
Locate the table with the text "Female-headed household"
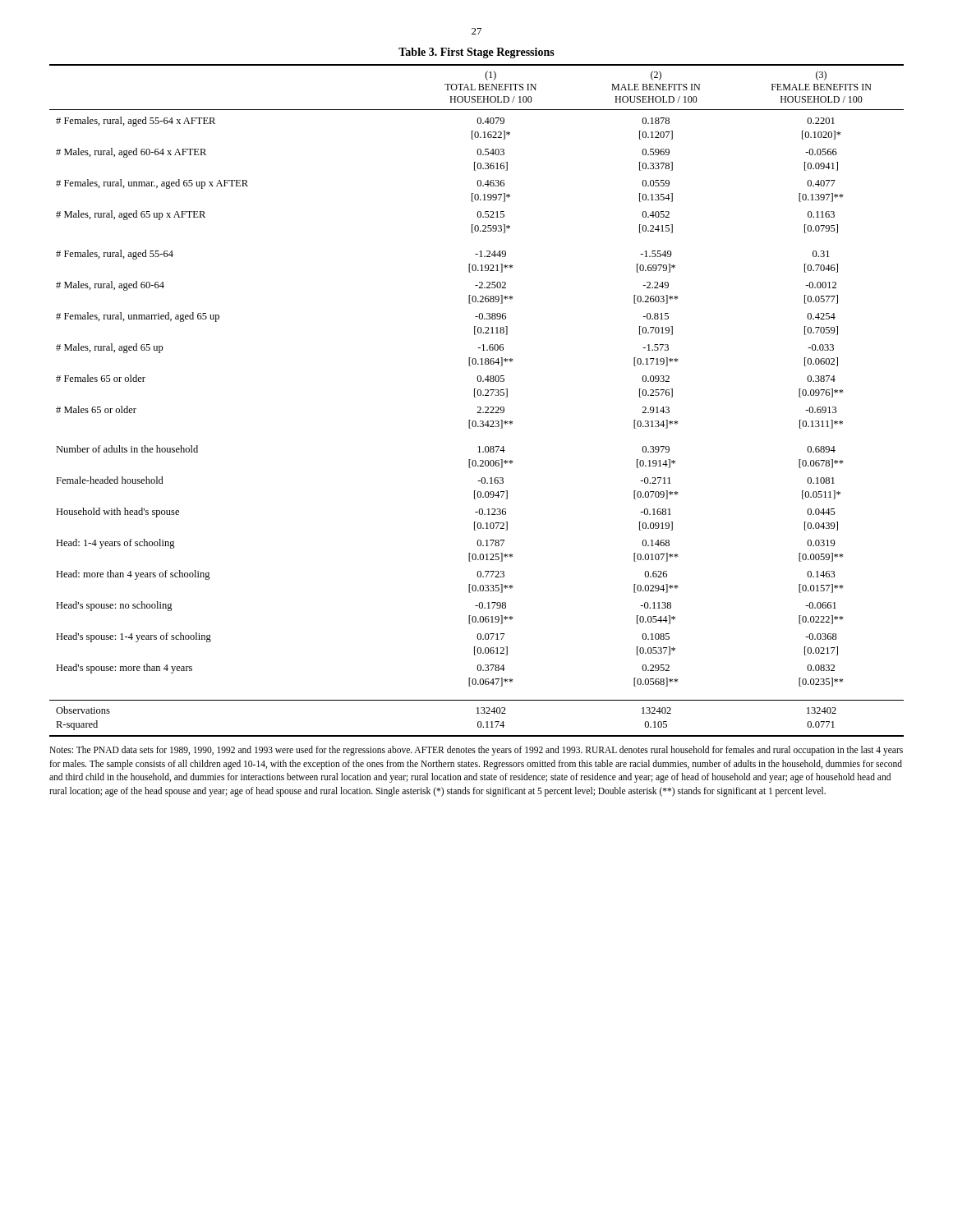coord(476,400)
